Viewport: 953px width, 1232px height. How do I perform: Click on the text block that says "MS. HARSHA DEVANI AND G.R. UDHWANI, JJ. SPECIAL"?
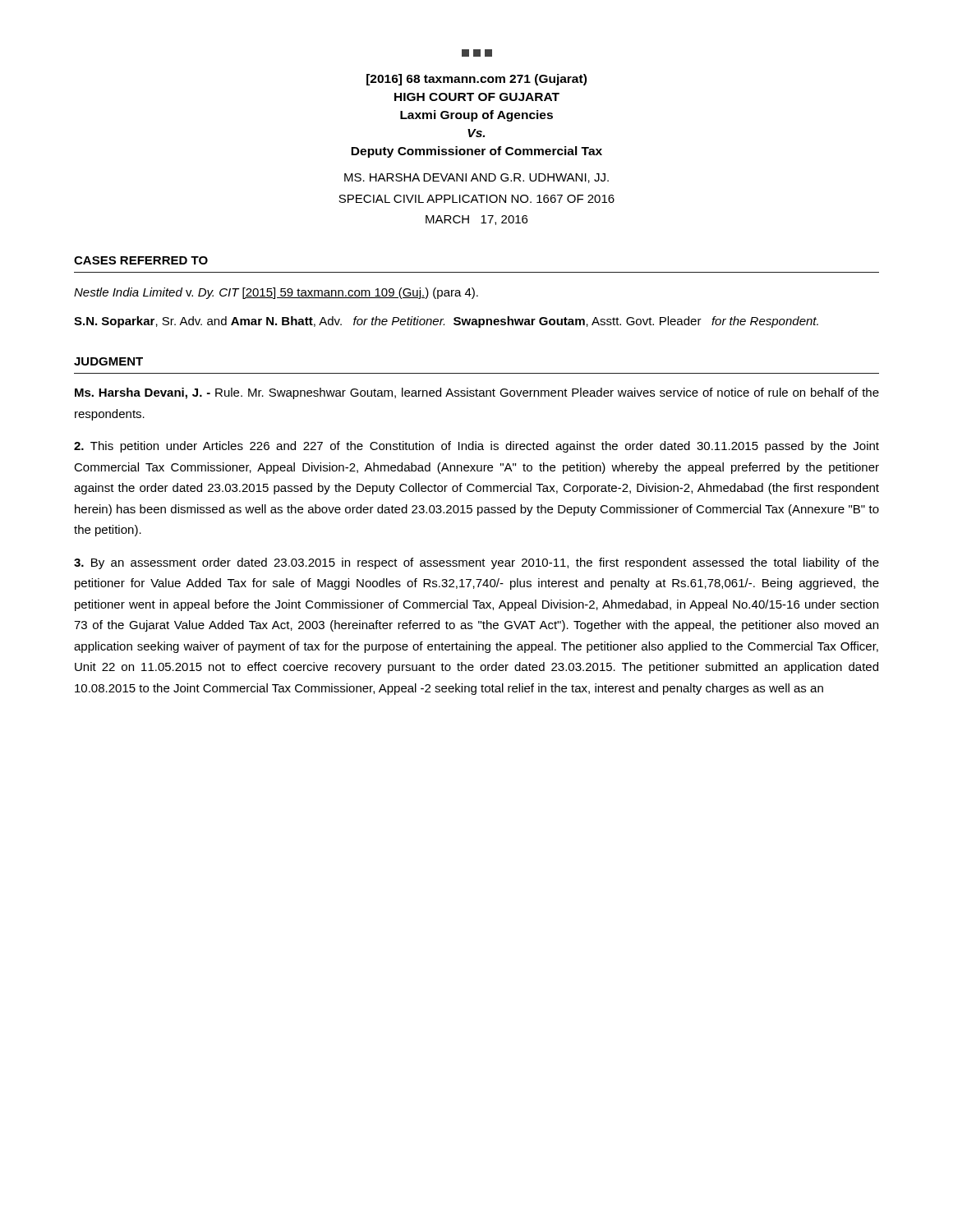pyautogui.click(x=476, y=198)
